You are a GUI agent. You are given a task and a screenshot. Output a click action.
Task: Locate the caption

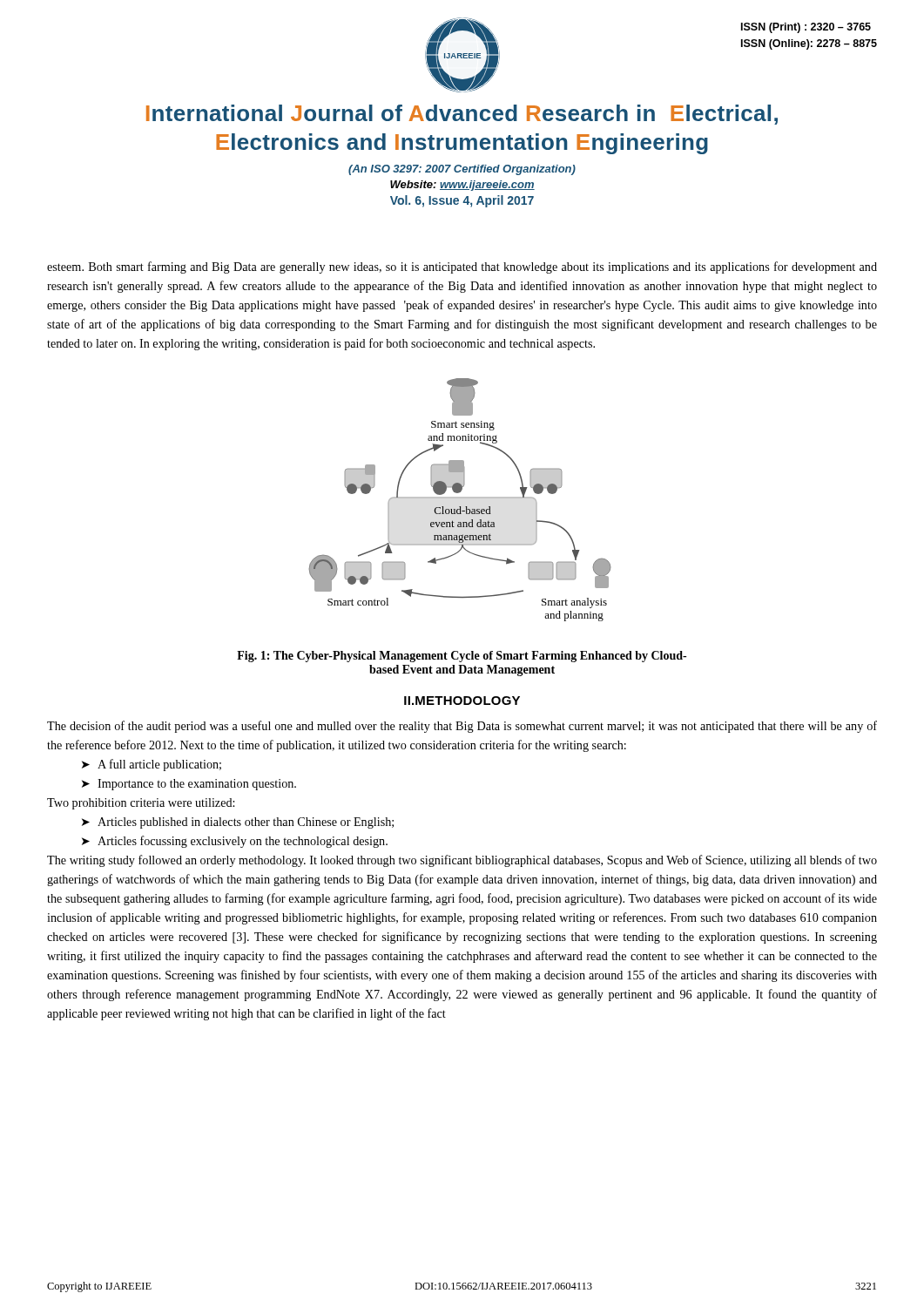pyautogui.click(x=462, y=663)
